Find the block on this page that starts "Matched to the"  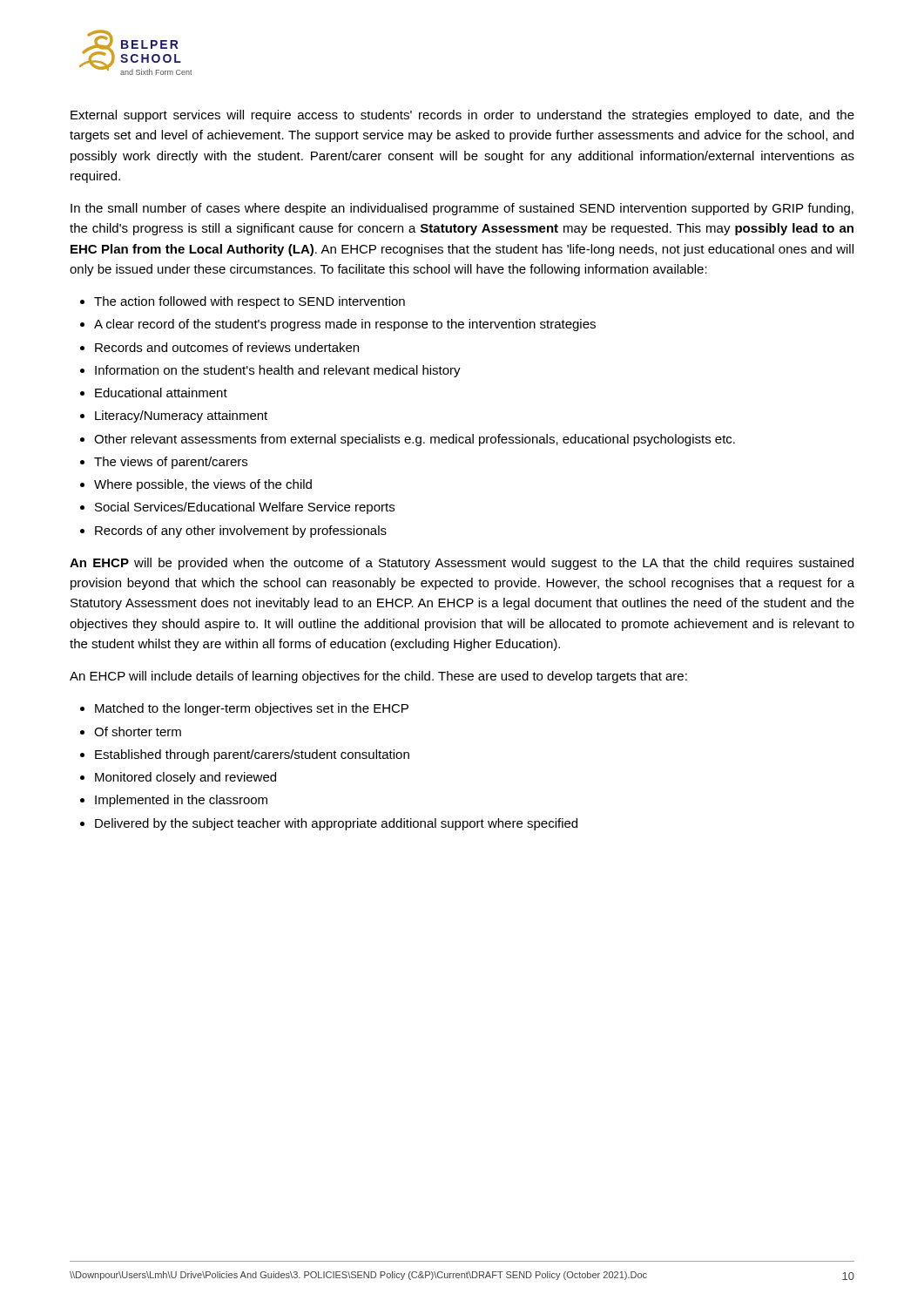[x=252, y=708]
